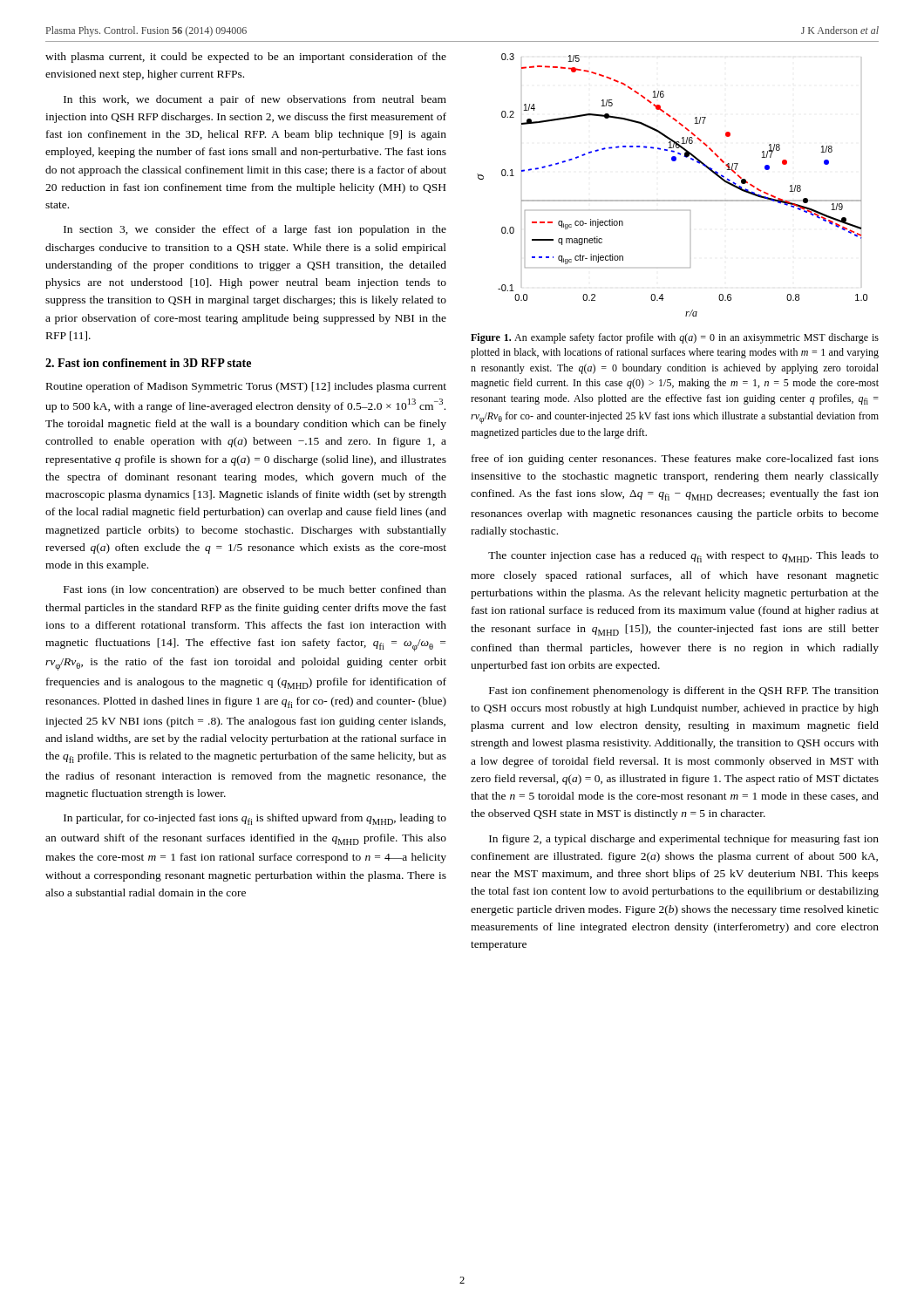Screen dimensions: 1308x924
Task: Click on the element starting "free of ion guiding"
Action: pos(675,494)
